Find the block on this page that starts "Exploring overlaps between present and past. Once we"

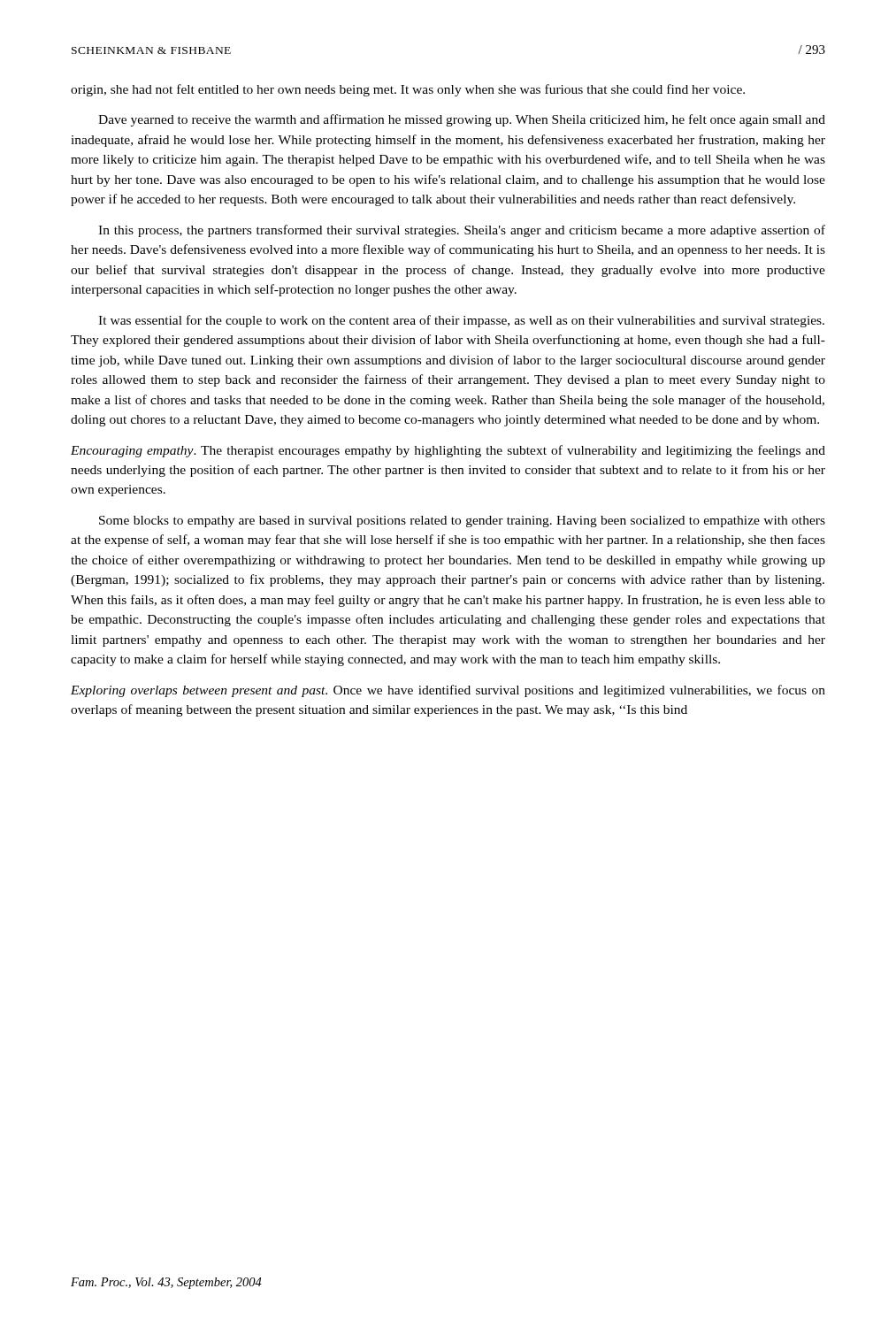(x=448, y=700)
